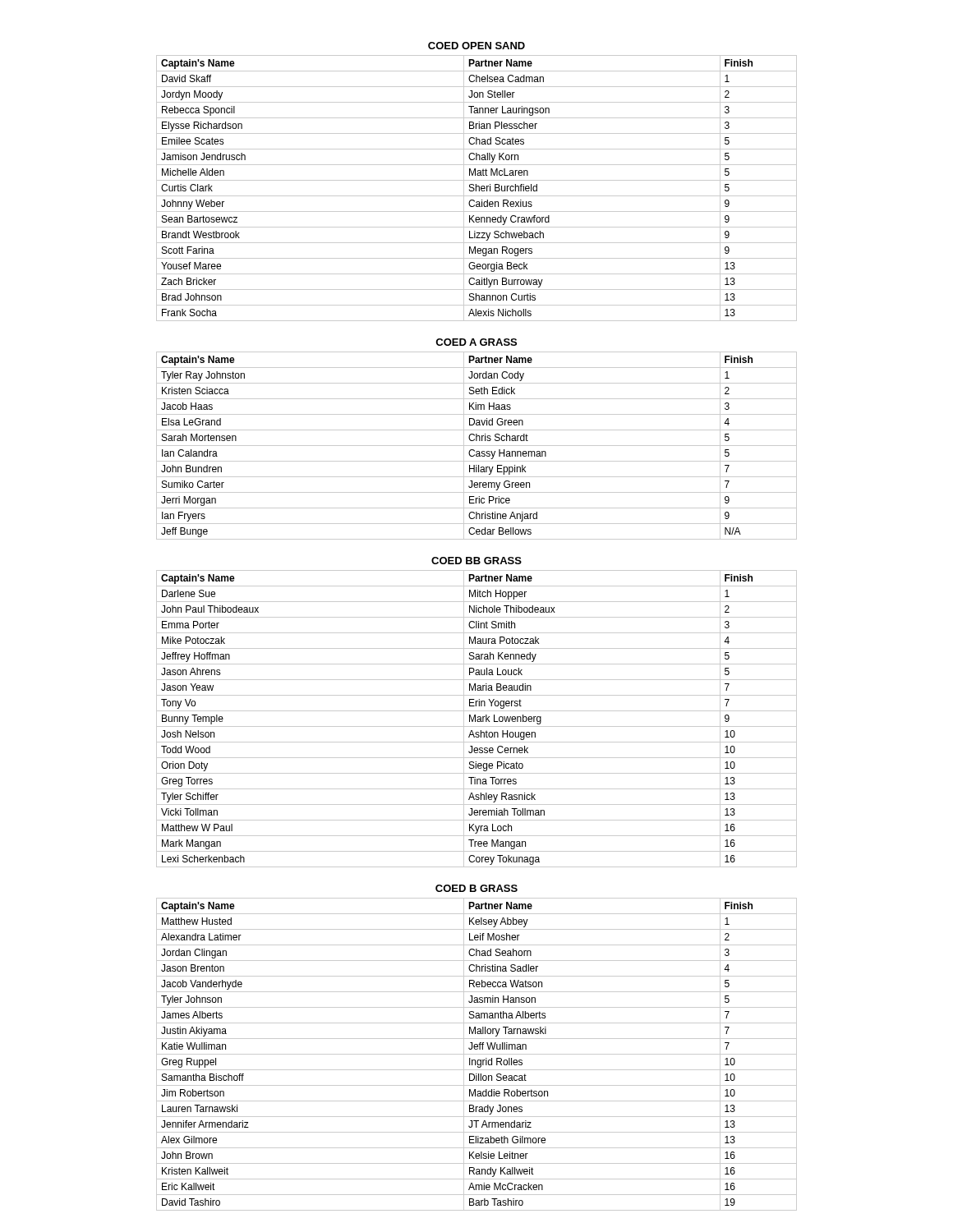
Task: Find the table that mentions "Chad Seahorn"
Action: point(476,1054)
